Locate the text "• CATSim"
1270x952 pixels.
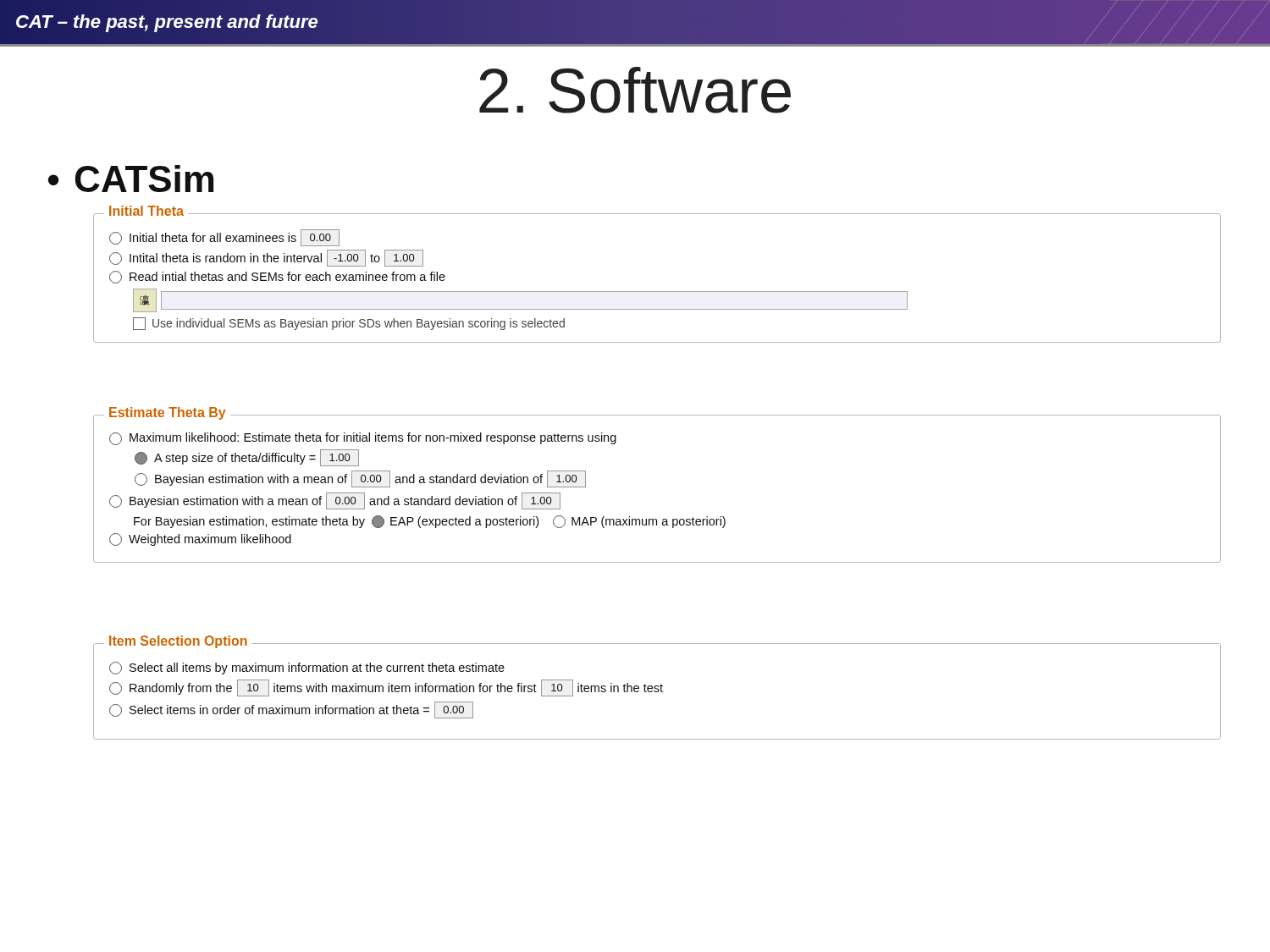pos(131,179)
